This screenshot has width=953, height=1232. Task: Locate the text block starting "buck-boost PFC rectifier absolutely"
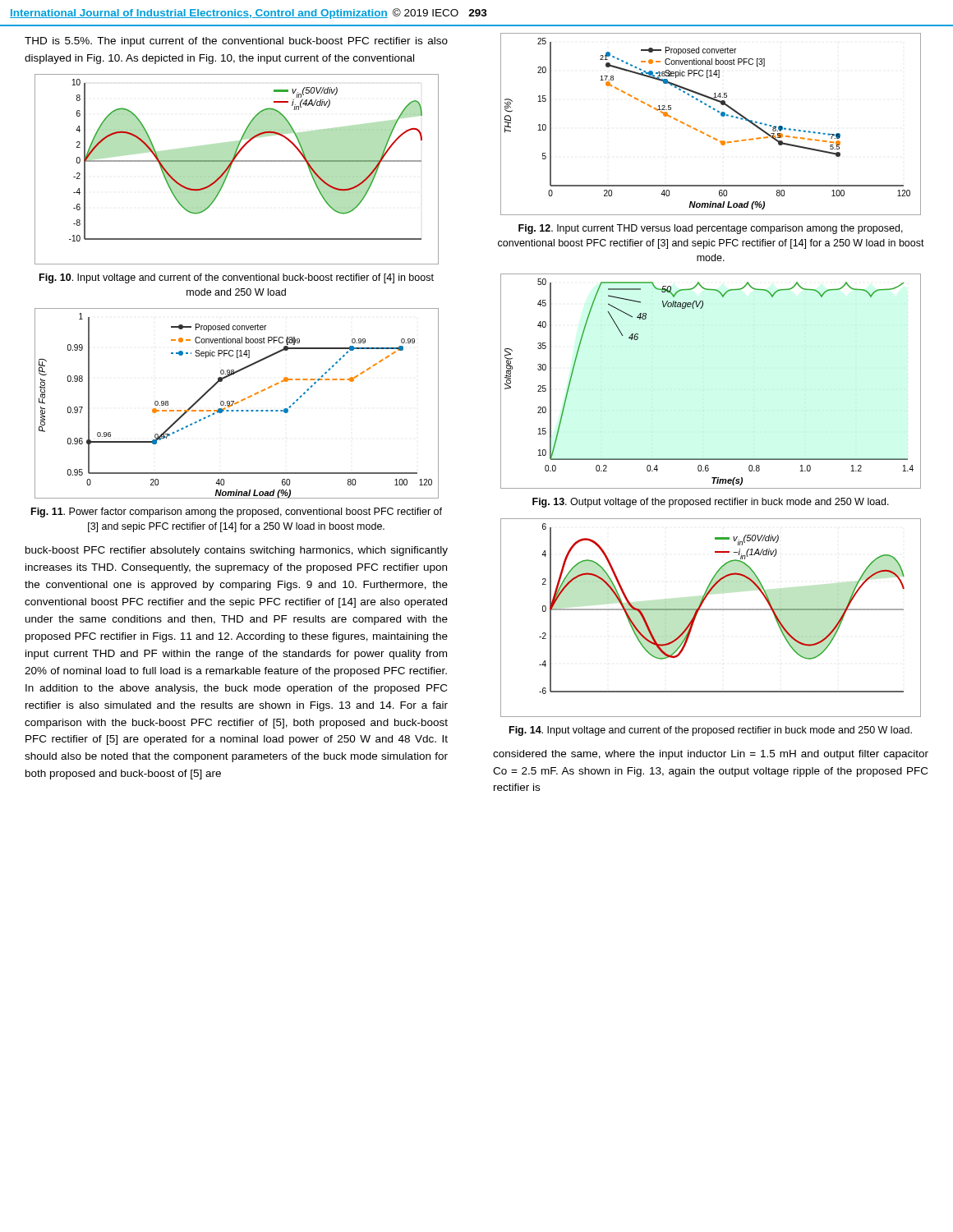point(236,662)
